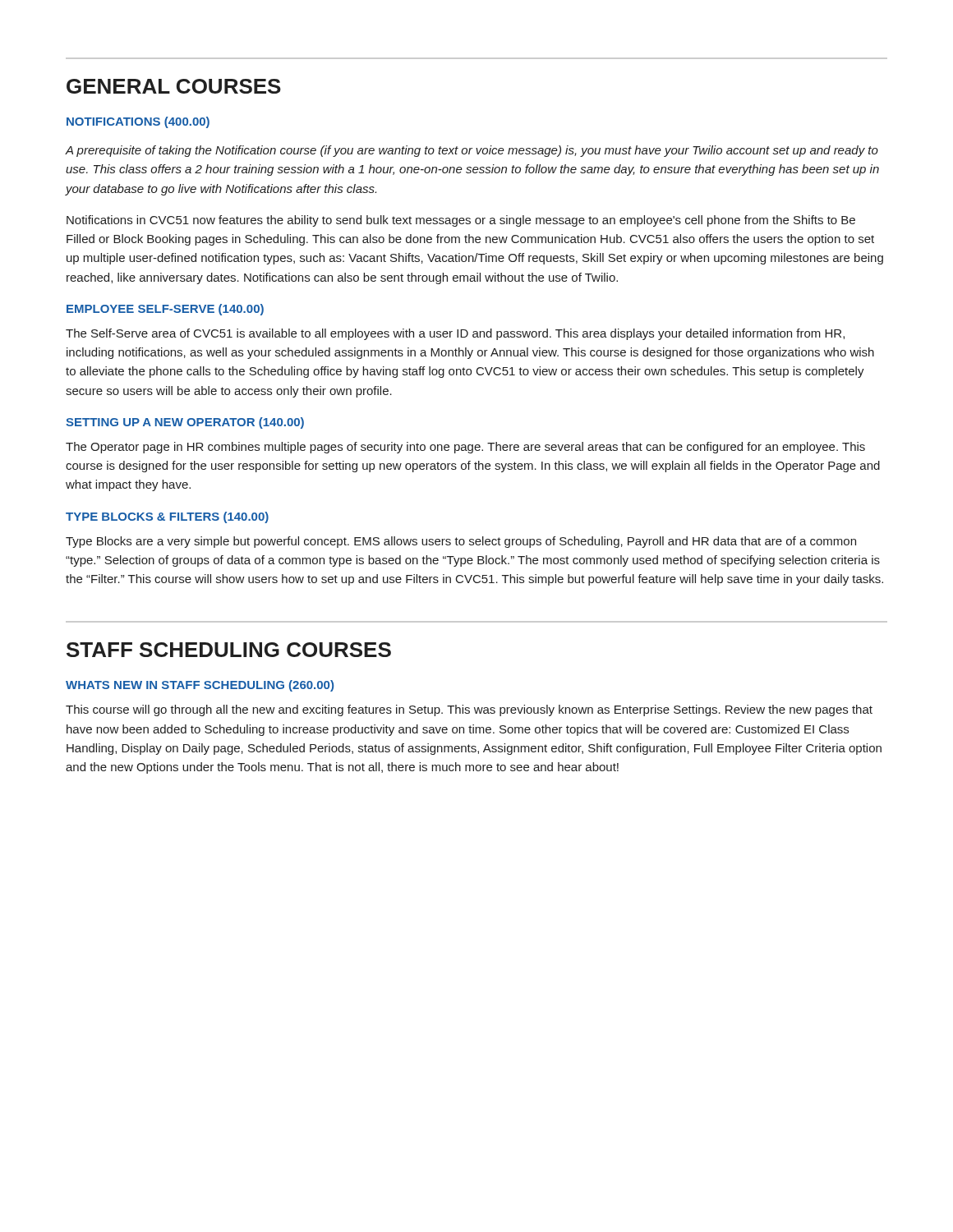Point to the block beginning "A prerequisite of taking"
The height and width of the screenshot is (1232, 953).
point(476,213)
